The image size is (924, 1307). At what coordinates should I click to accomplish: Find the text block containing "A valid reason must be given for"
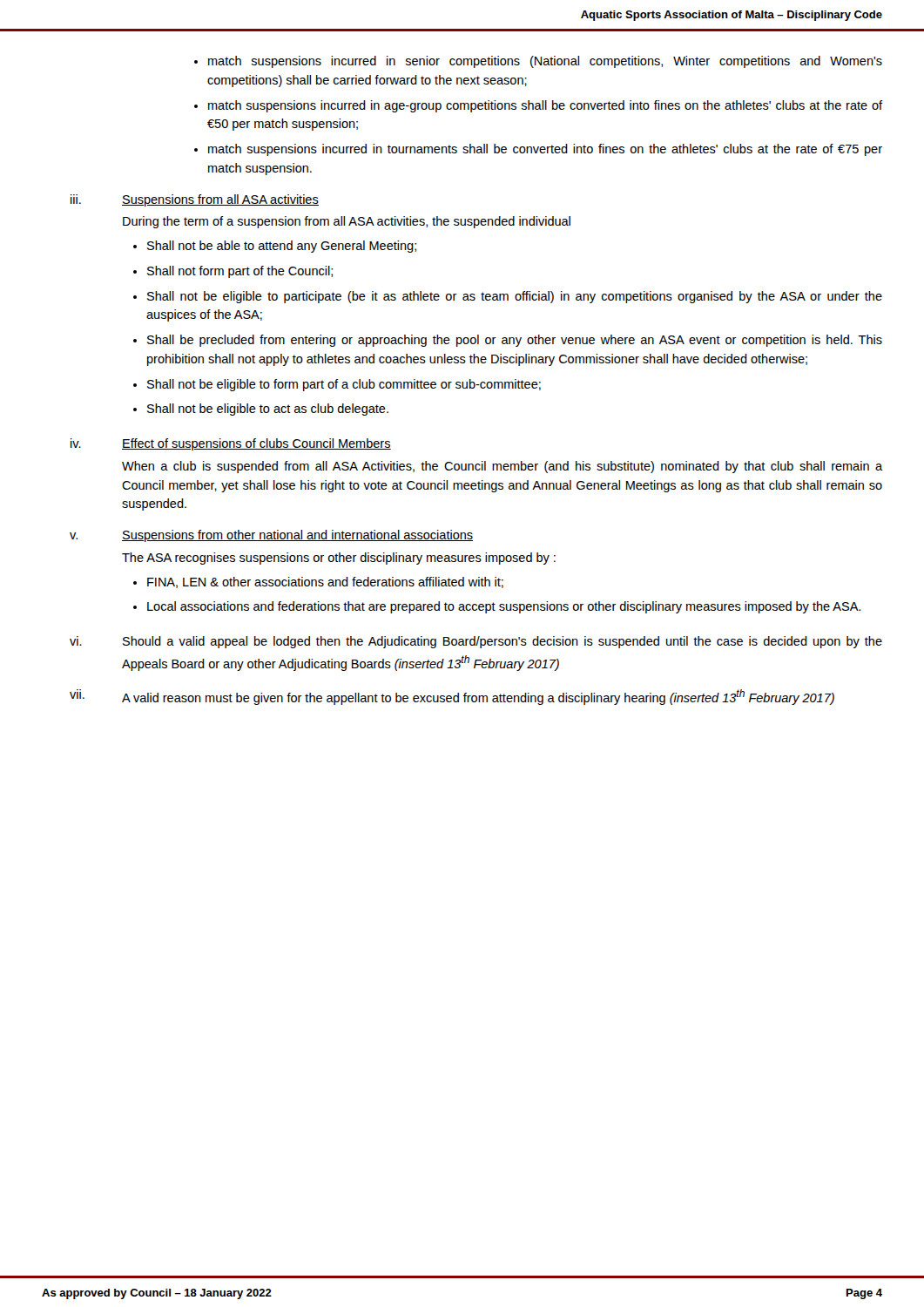(478, 696)
